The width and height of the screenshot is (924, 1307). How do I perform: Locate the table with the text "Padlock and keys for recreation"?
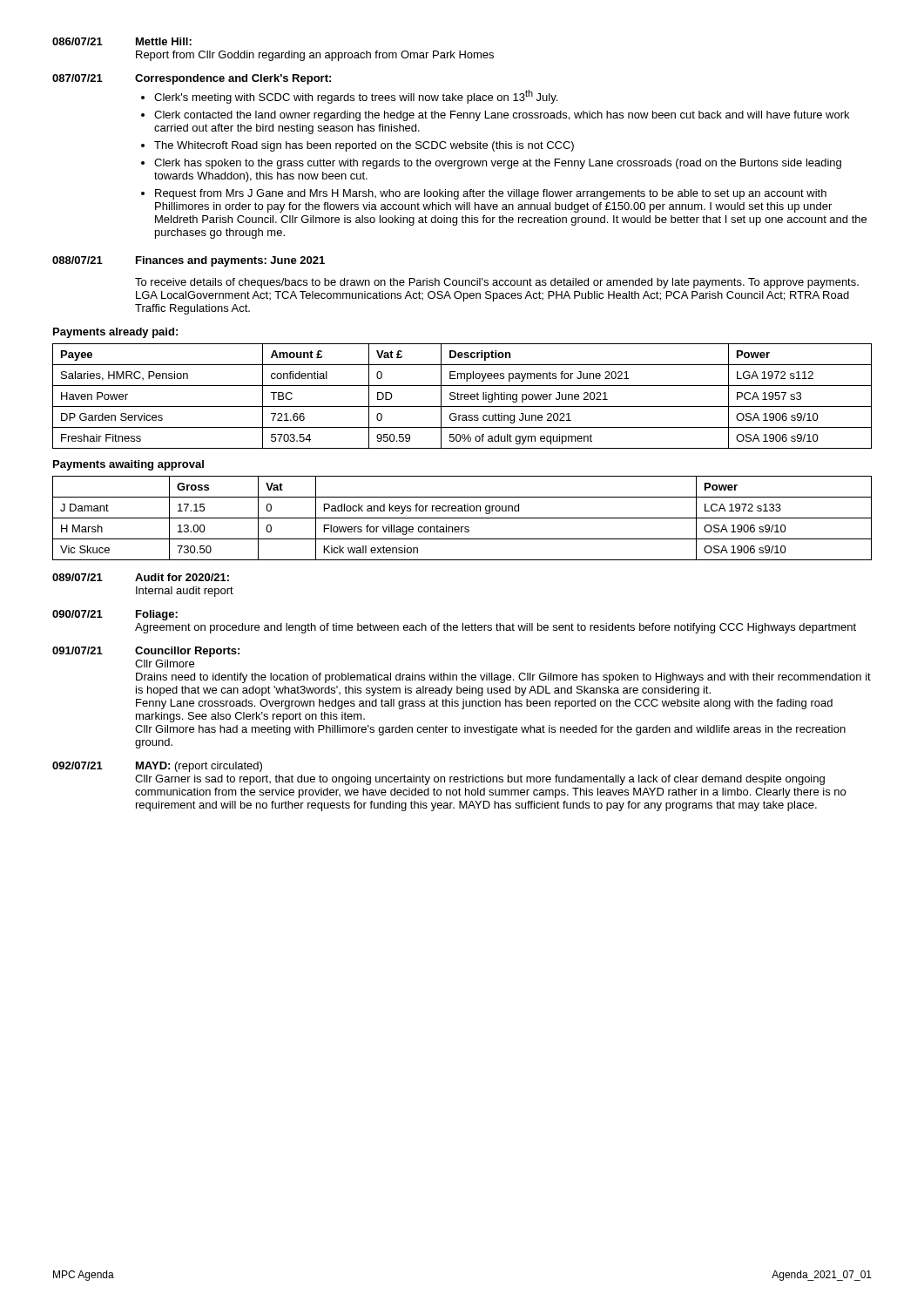[462, 518]
